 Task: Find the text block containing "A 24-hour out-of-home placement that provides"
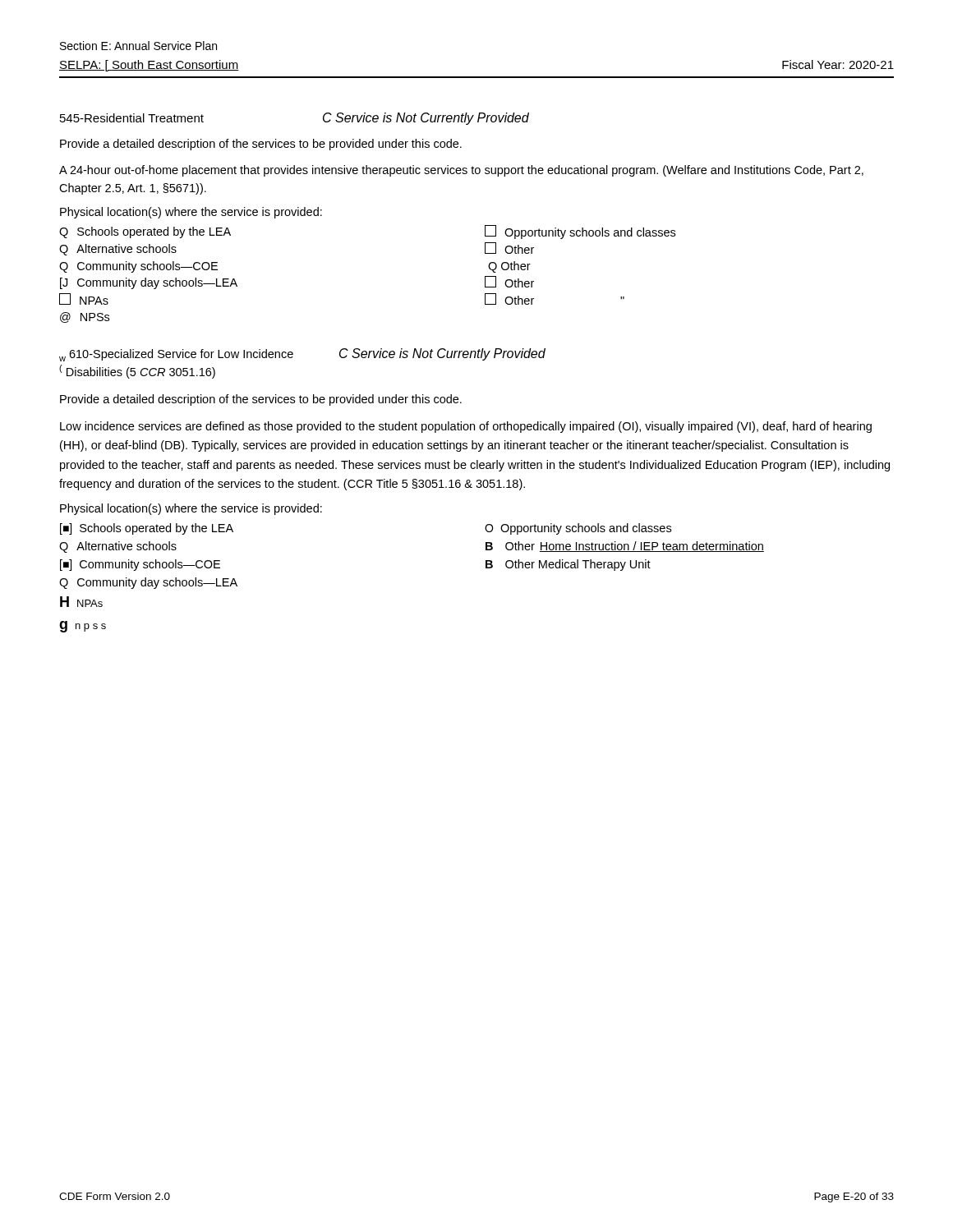462,179
